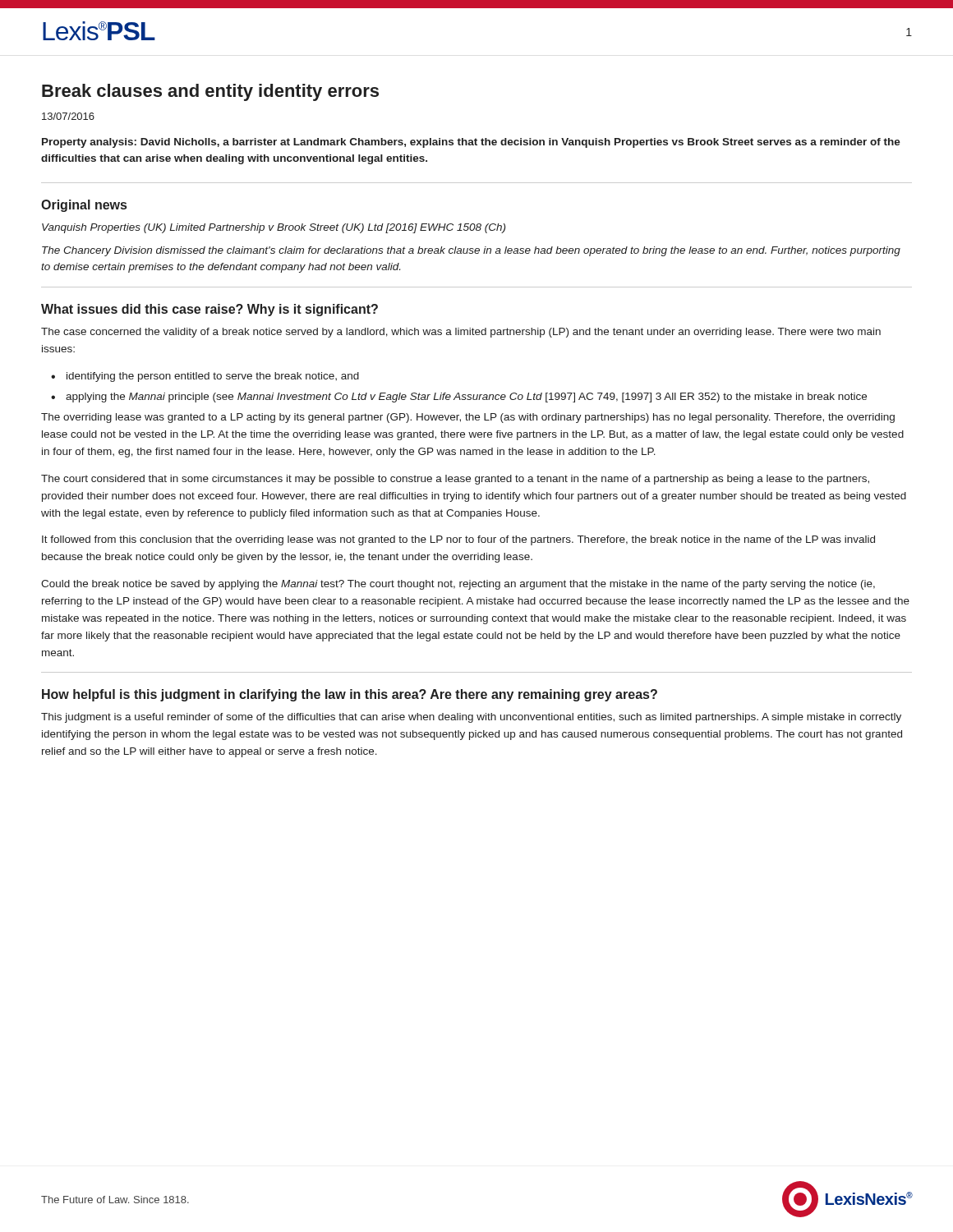Screen dimensions: 1232x953
Task: Locate the block of text that opens with "The Chancery Division dismissed the claimant's claim for"
Action: pos(471,258)
